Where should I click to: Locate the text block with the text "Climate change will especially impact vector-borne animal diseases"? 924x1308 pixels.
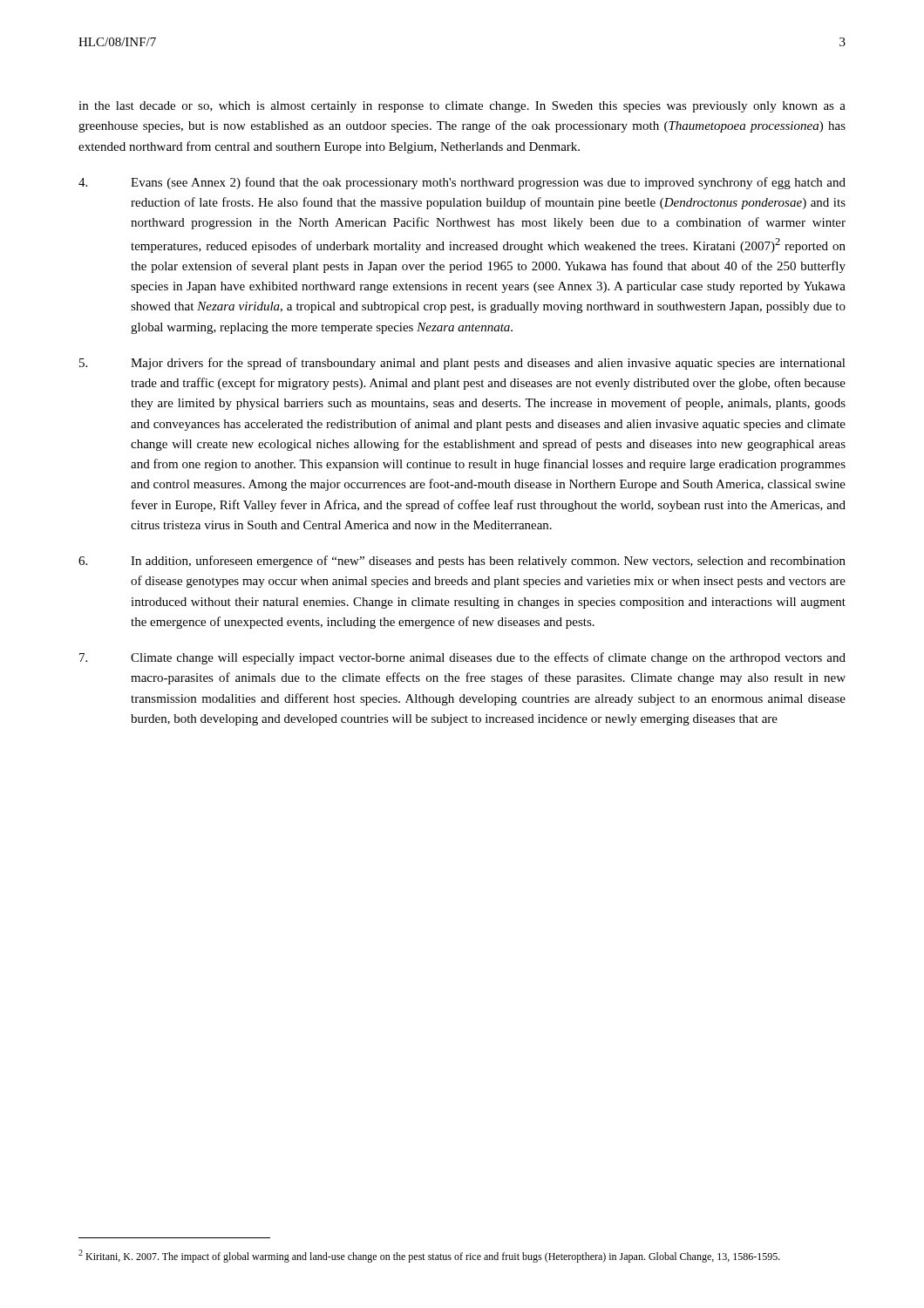point(462,688)
